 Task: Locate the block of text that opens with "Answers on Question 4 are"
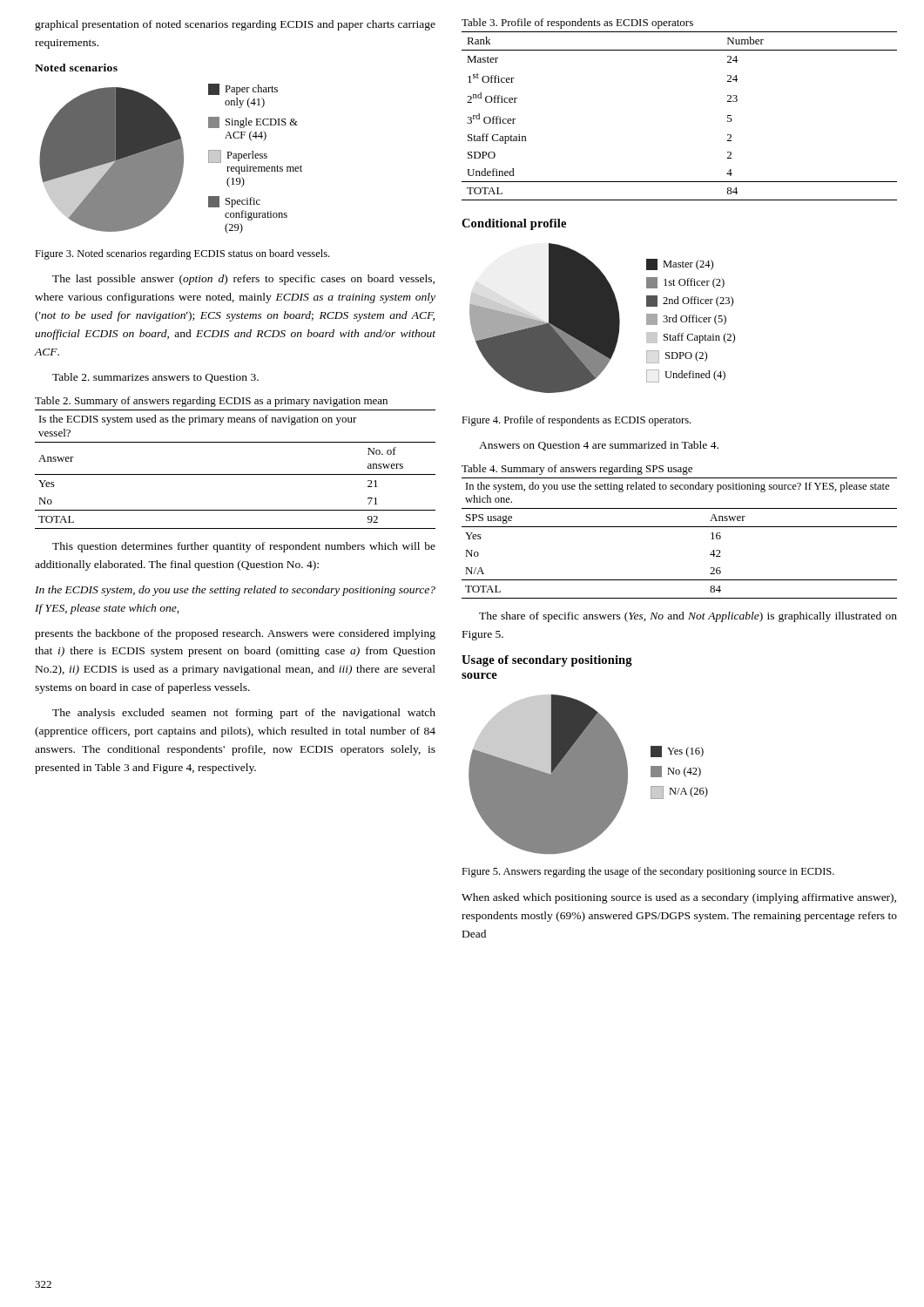[599, 445]
